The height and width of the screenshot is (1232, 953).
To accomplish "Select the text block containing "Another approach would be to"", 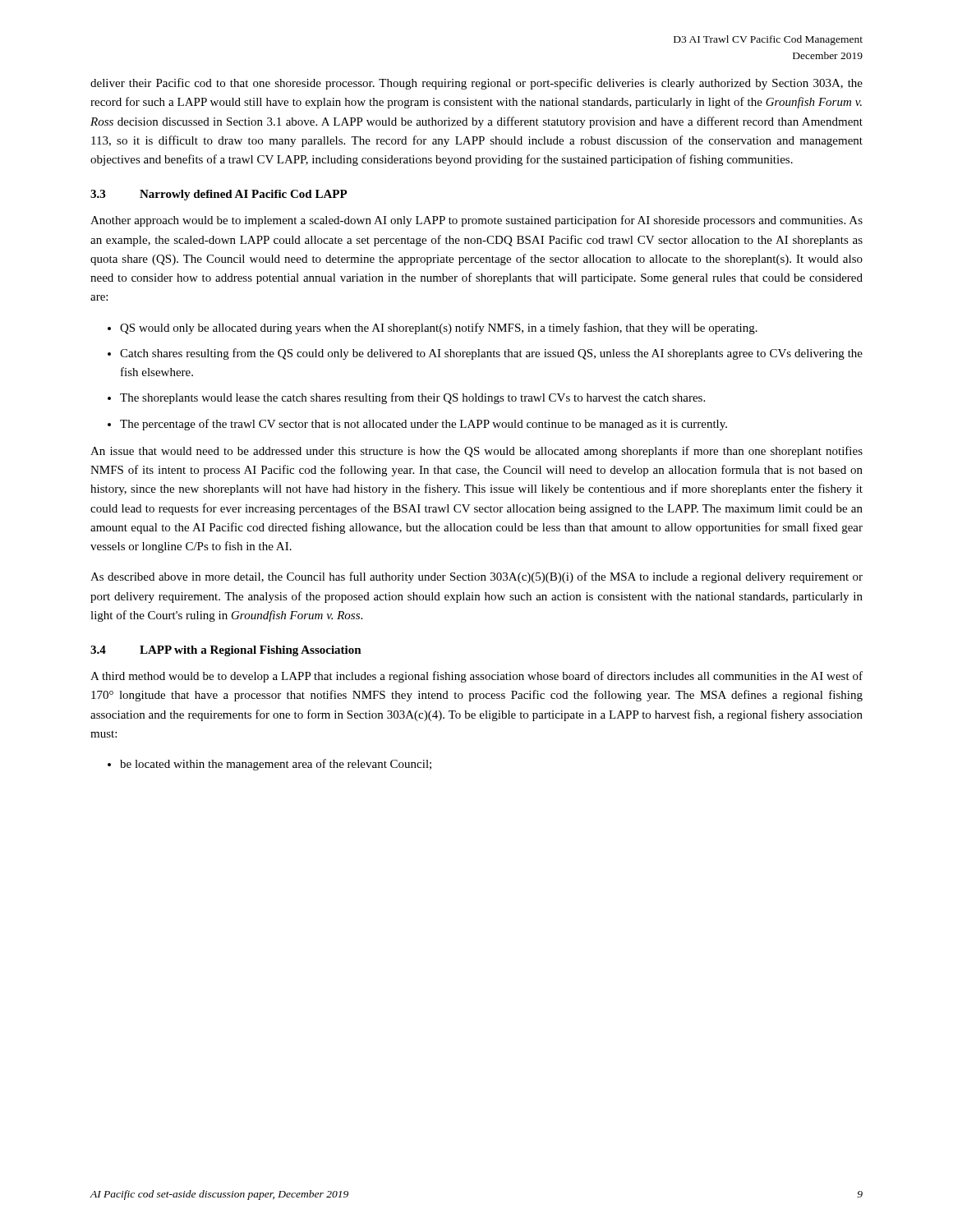I will 476,259.
